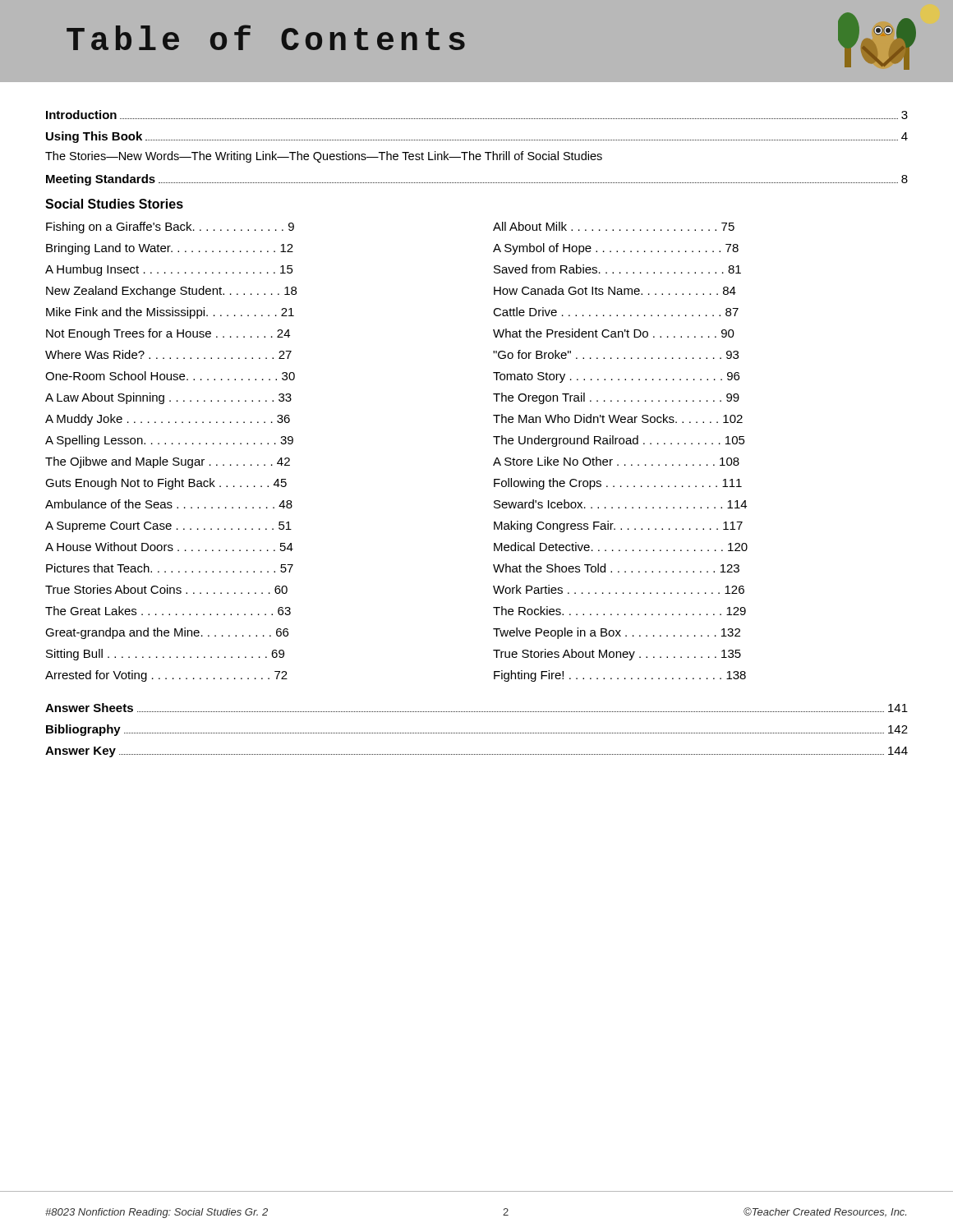The image size is (953, 1232).
Task: Click on the text block starting "One-Room School House."
Action: (170, 376)
